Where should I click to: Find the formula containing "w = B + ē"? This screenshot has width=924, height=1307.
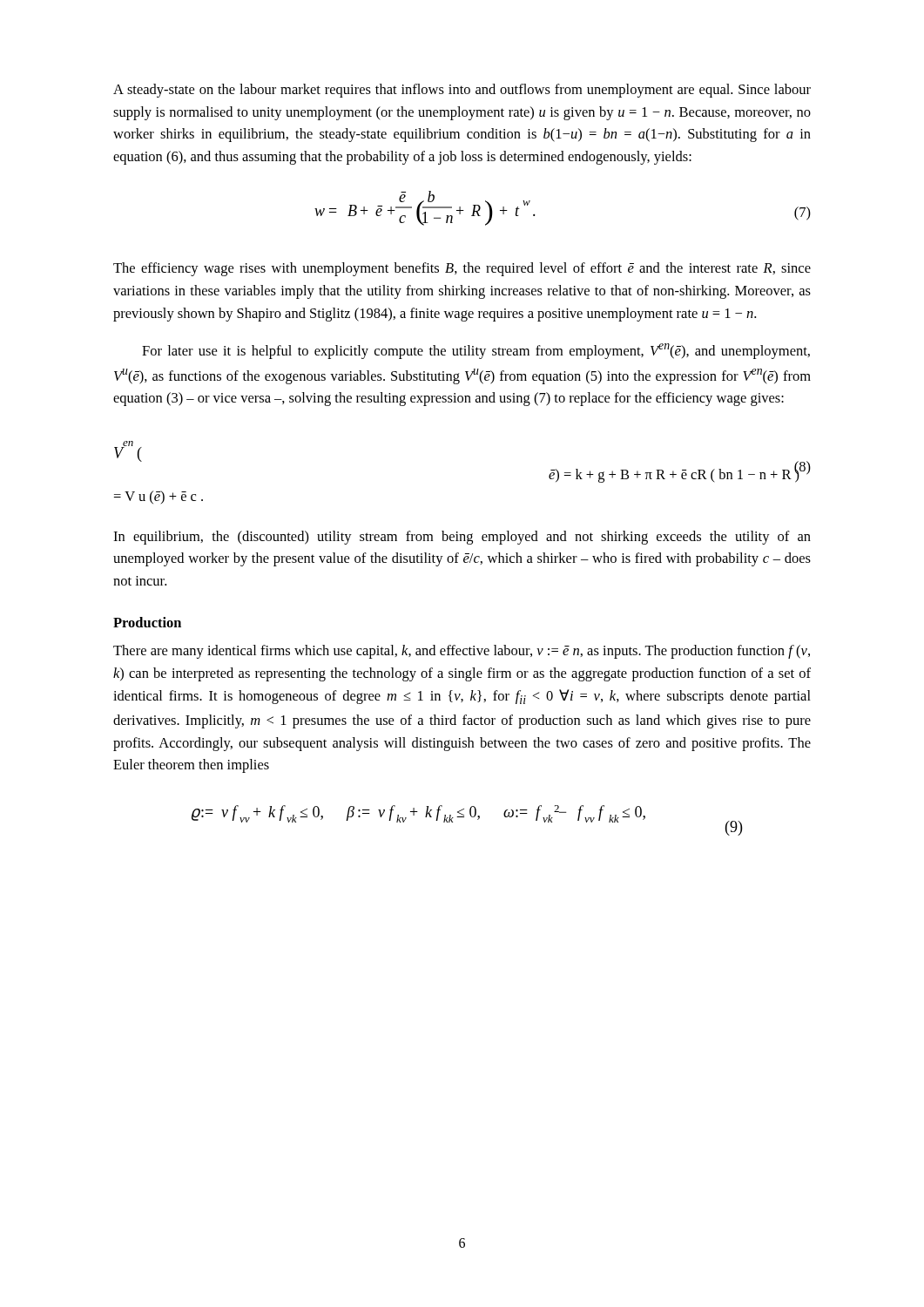tap(462, 212)
